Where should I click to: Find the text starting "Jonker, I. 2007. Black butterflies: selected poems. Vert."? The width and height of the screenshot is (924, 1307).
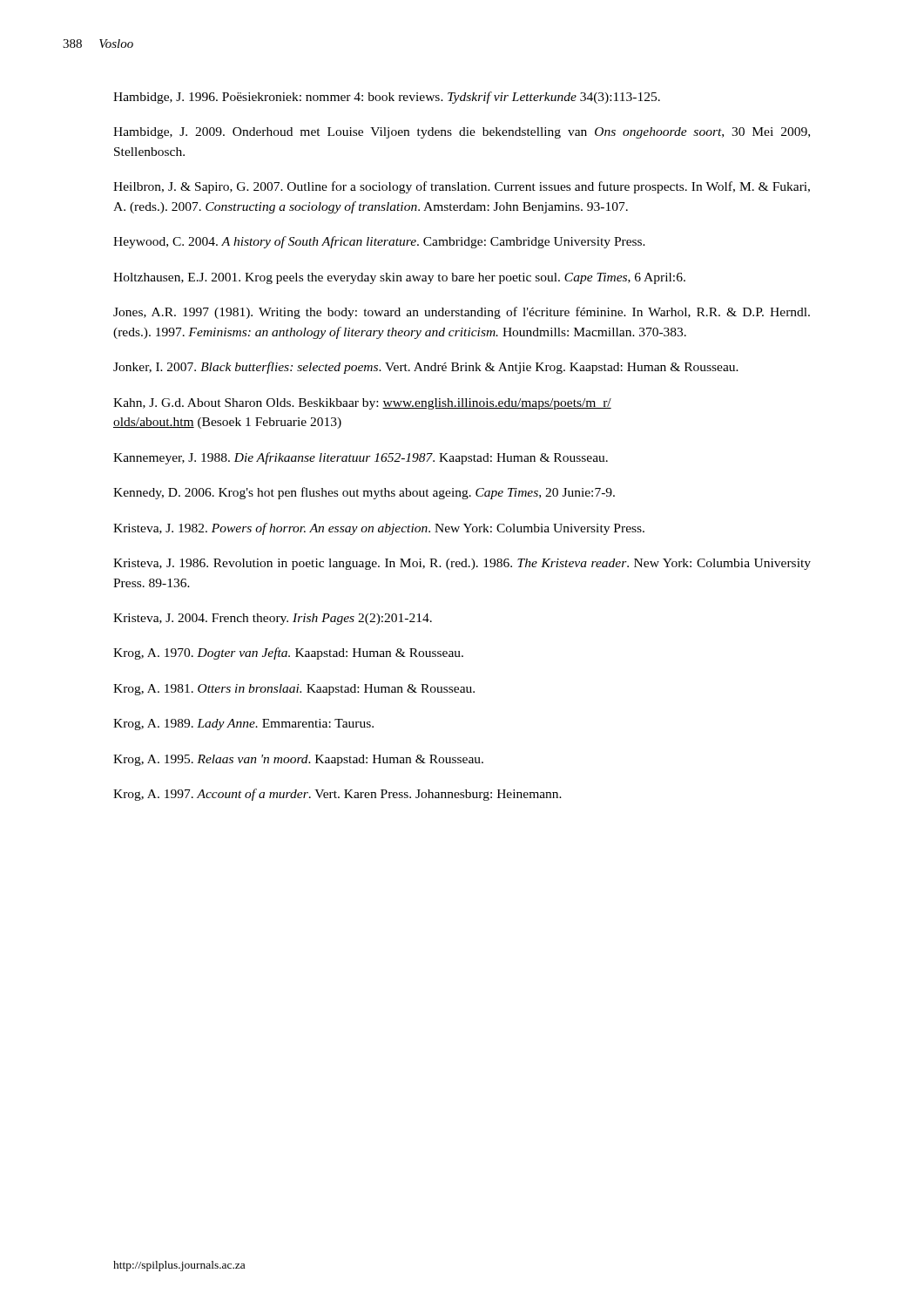click(x=426, y=367)
